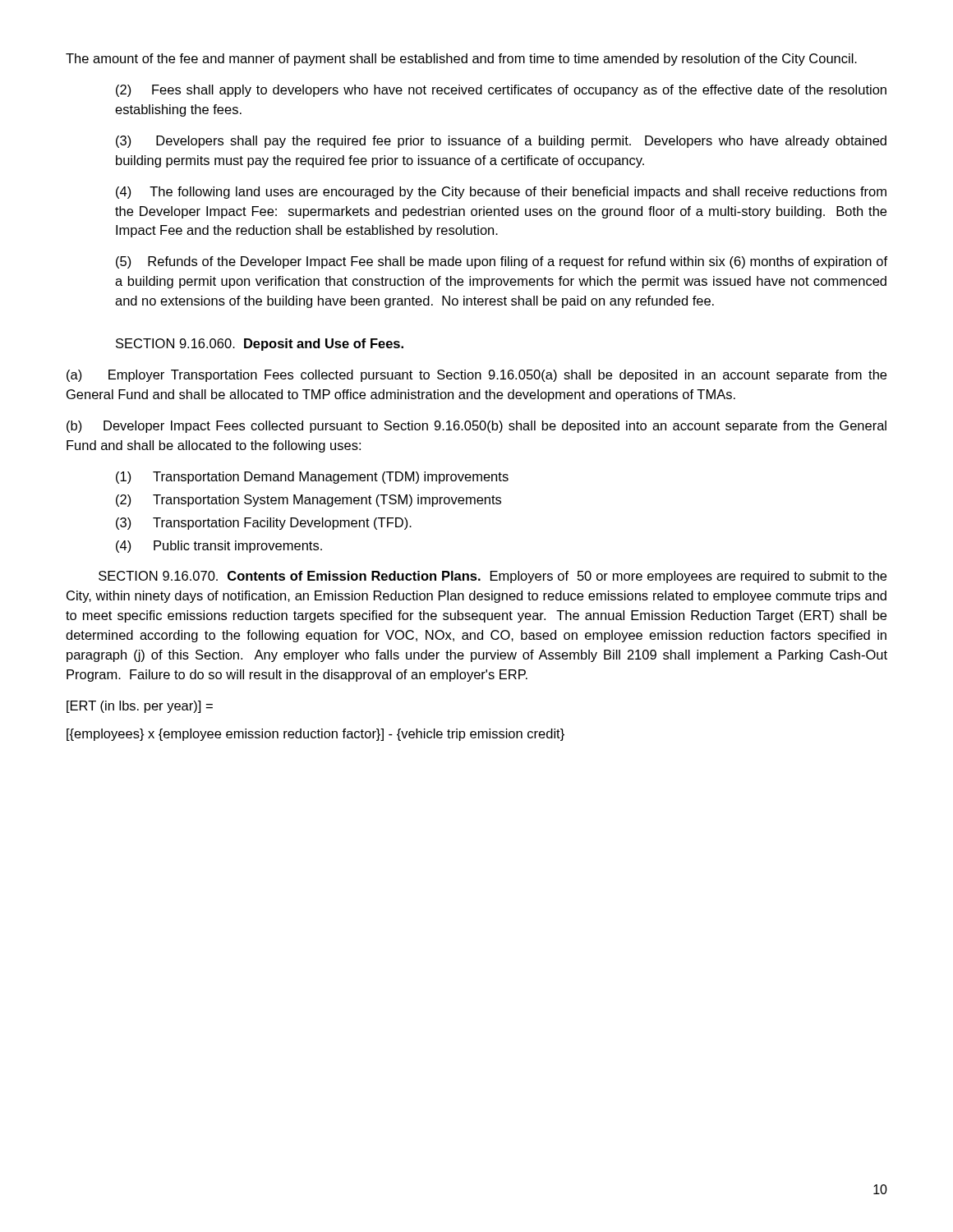Locate the text block that reads "(b) Developer Impact"
Image resolution: width=953 pixels, height=1232 pixels.
476,435
